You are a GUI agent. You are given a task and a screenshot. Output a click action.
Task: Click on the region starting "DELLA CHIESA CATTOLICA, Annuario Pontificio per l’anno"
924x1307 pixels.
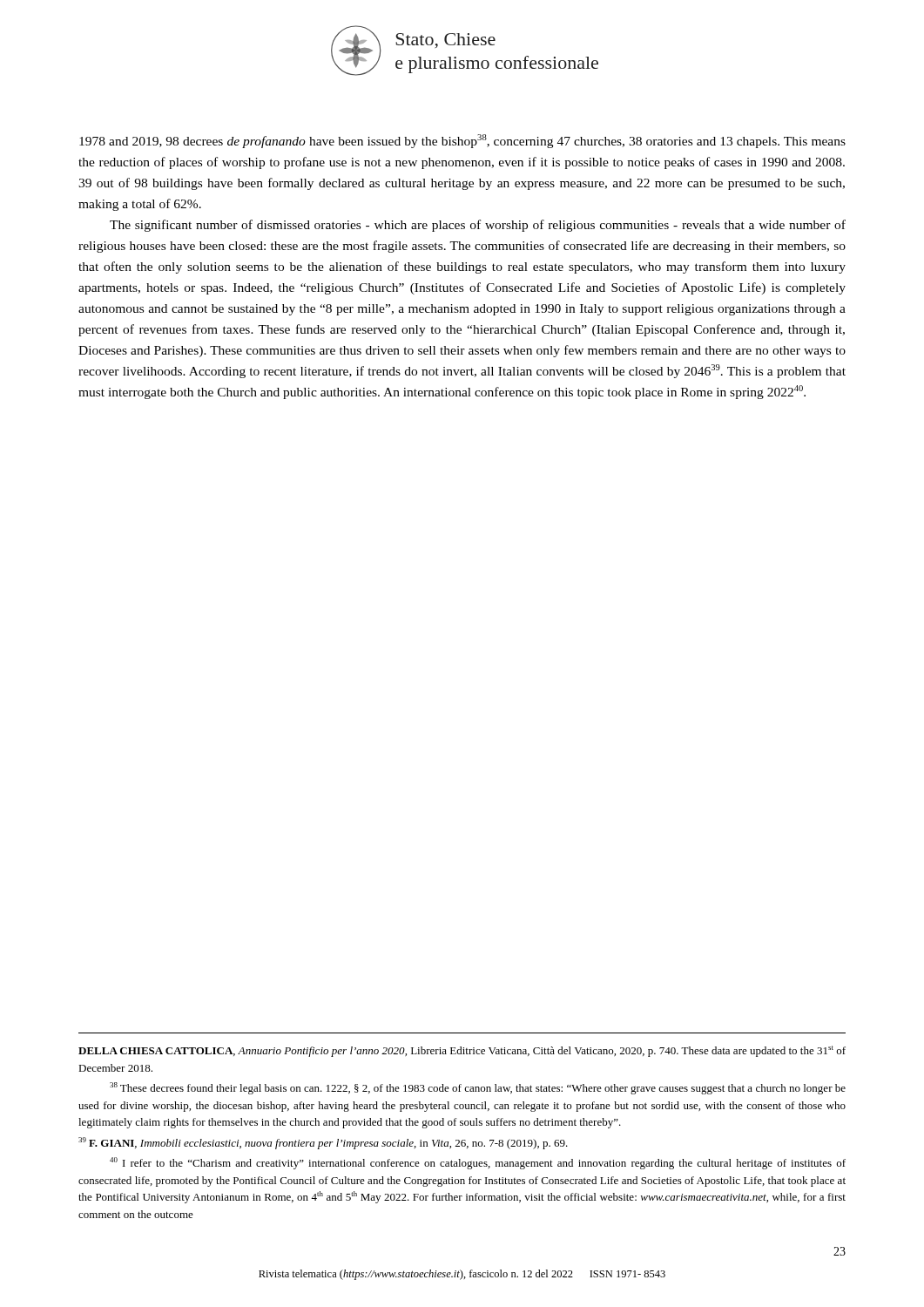click(462, 1058)
